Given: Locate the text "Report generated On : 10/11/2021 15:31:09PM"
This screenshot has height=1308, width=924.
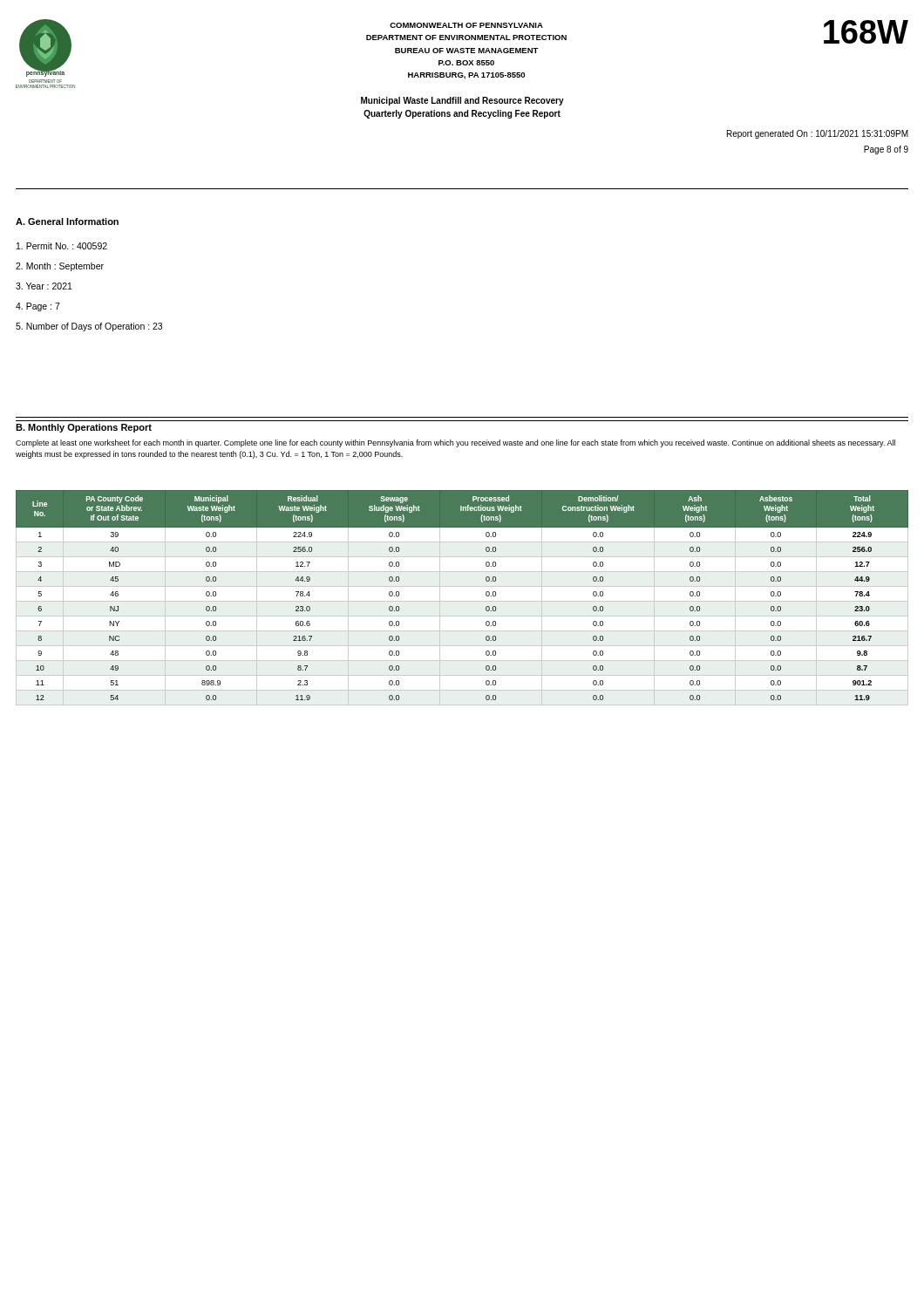Looking at the screenshot, I should (x=817, y=134).
